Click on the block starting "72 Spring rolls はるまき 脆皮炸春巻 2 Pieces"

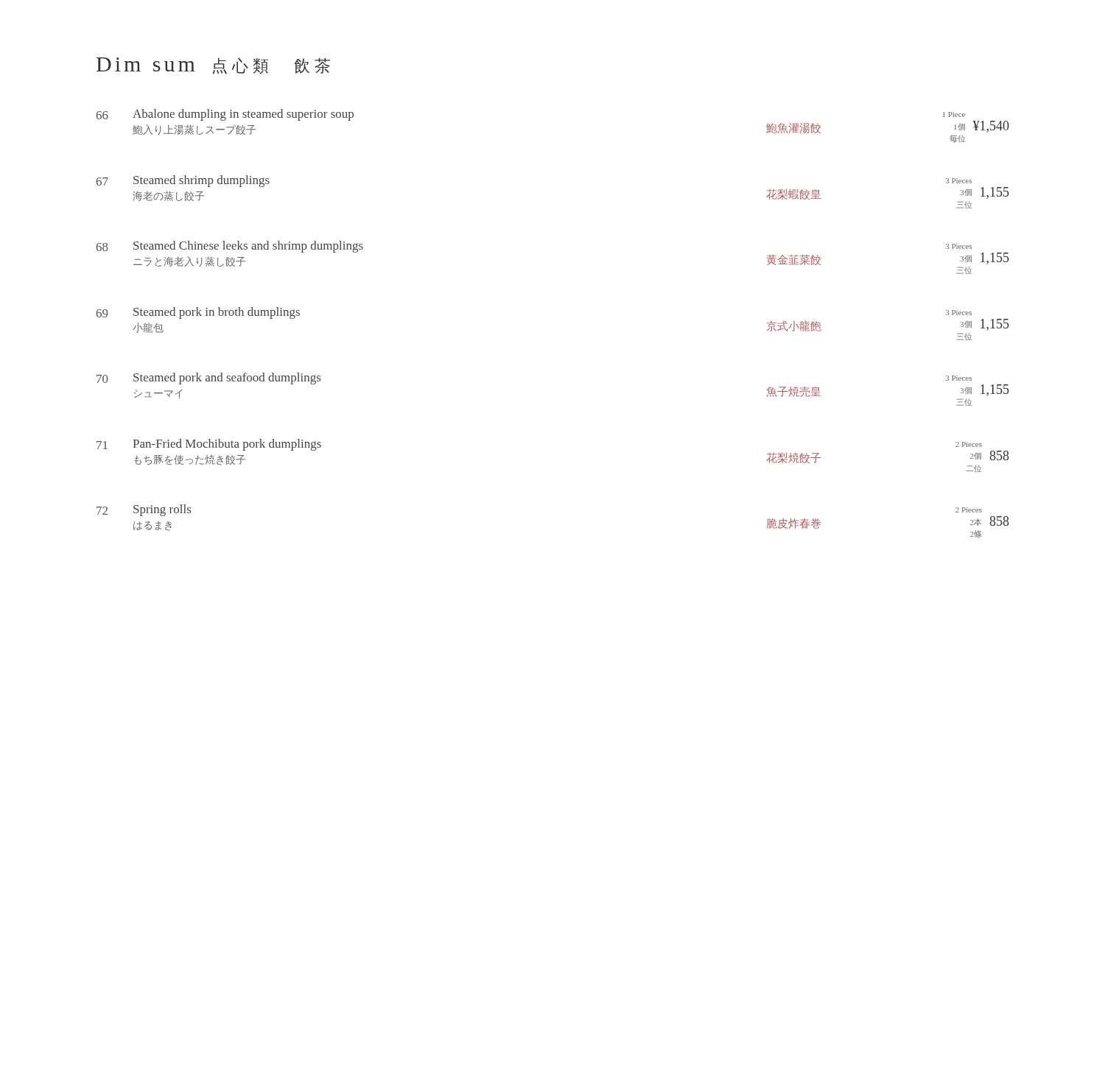[x=145, y=522]
